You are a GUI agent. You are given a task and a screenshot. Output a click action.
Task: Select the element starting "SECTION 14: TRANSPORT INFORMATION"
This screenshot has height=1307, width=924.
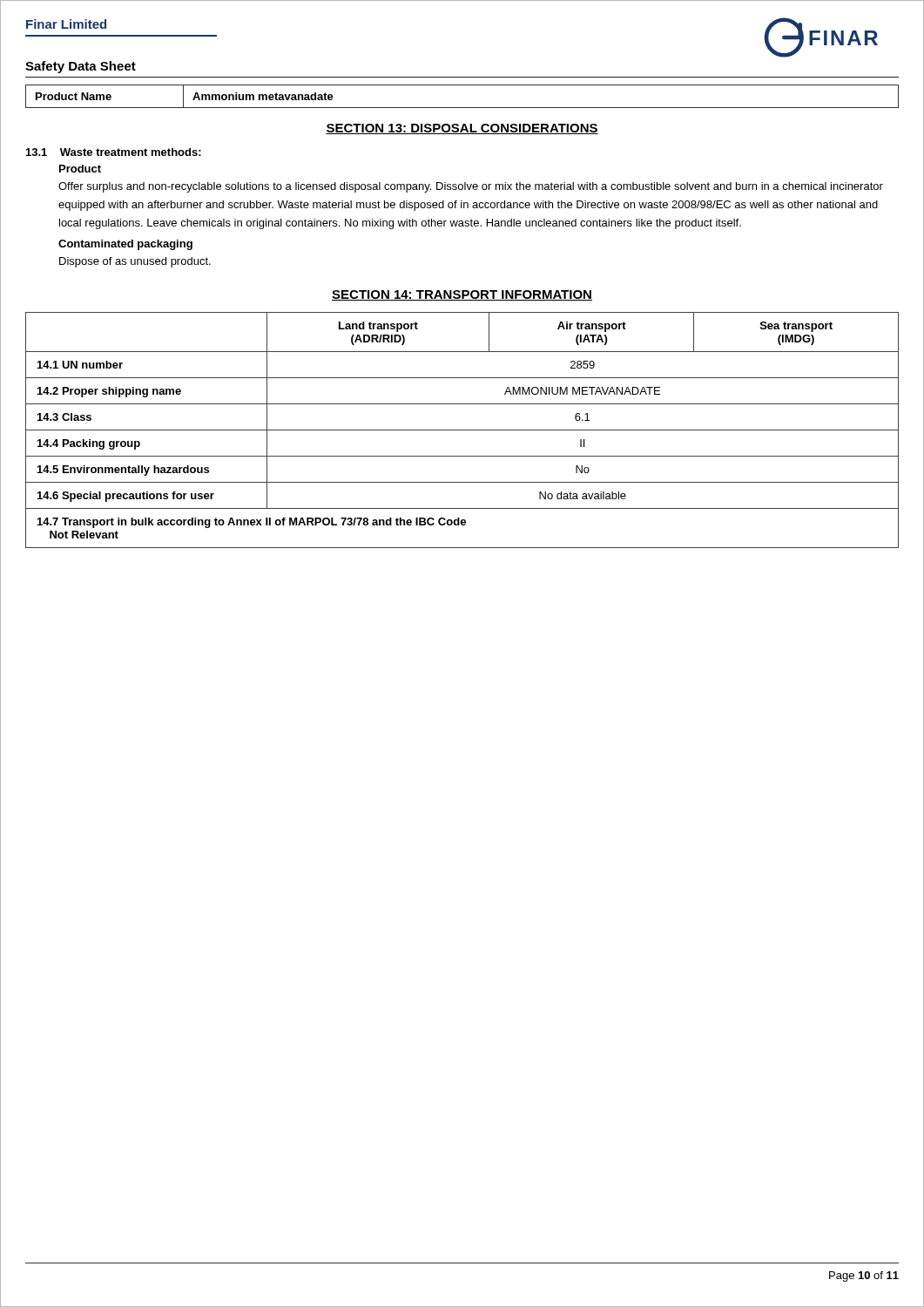pyautogui.click(x=462, y=294)
